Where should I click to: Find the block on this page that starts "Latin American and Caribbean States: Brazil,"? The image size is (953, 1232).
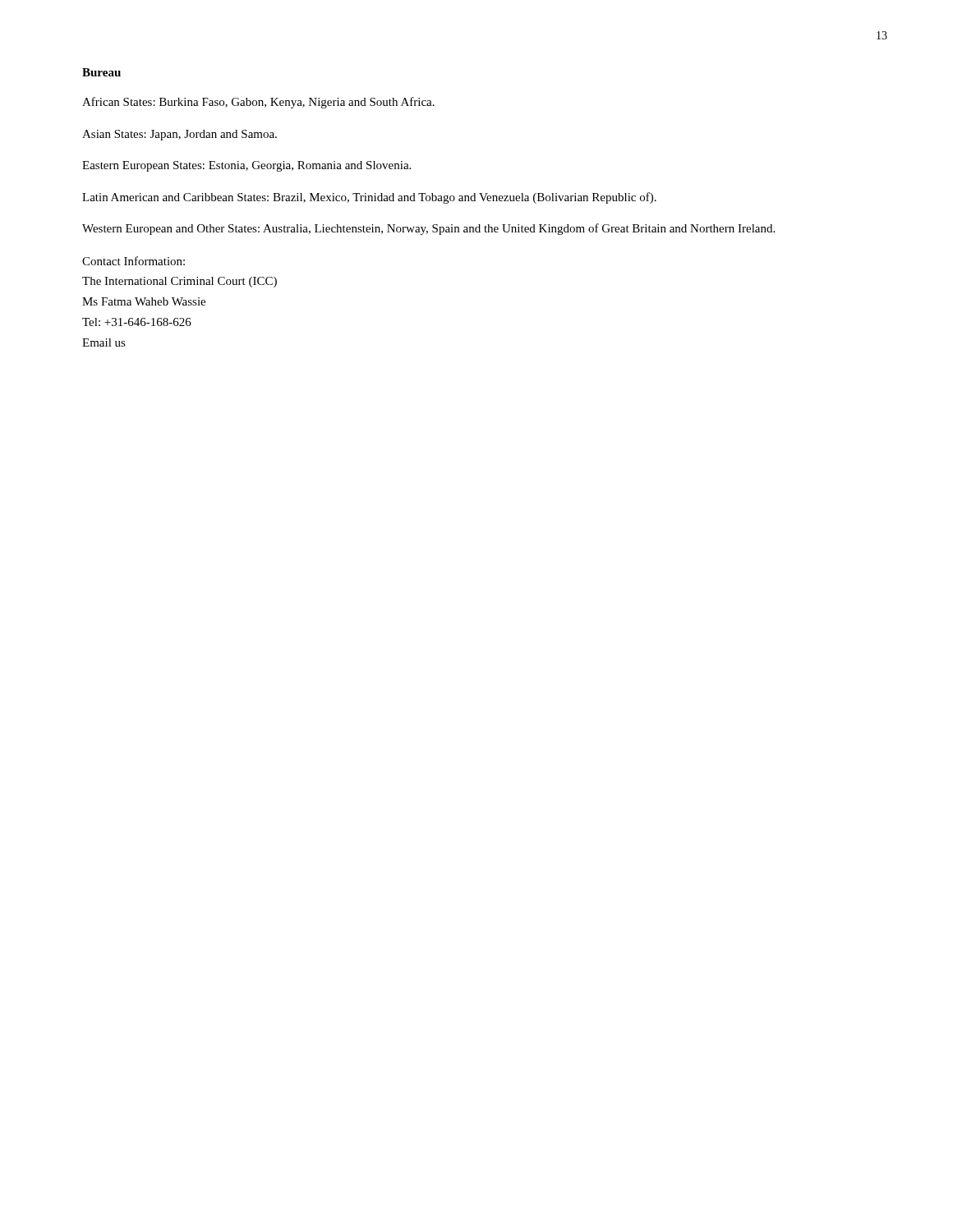click(369, 197)
